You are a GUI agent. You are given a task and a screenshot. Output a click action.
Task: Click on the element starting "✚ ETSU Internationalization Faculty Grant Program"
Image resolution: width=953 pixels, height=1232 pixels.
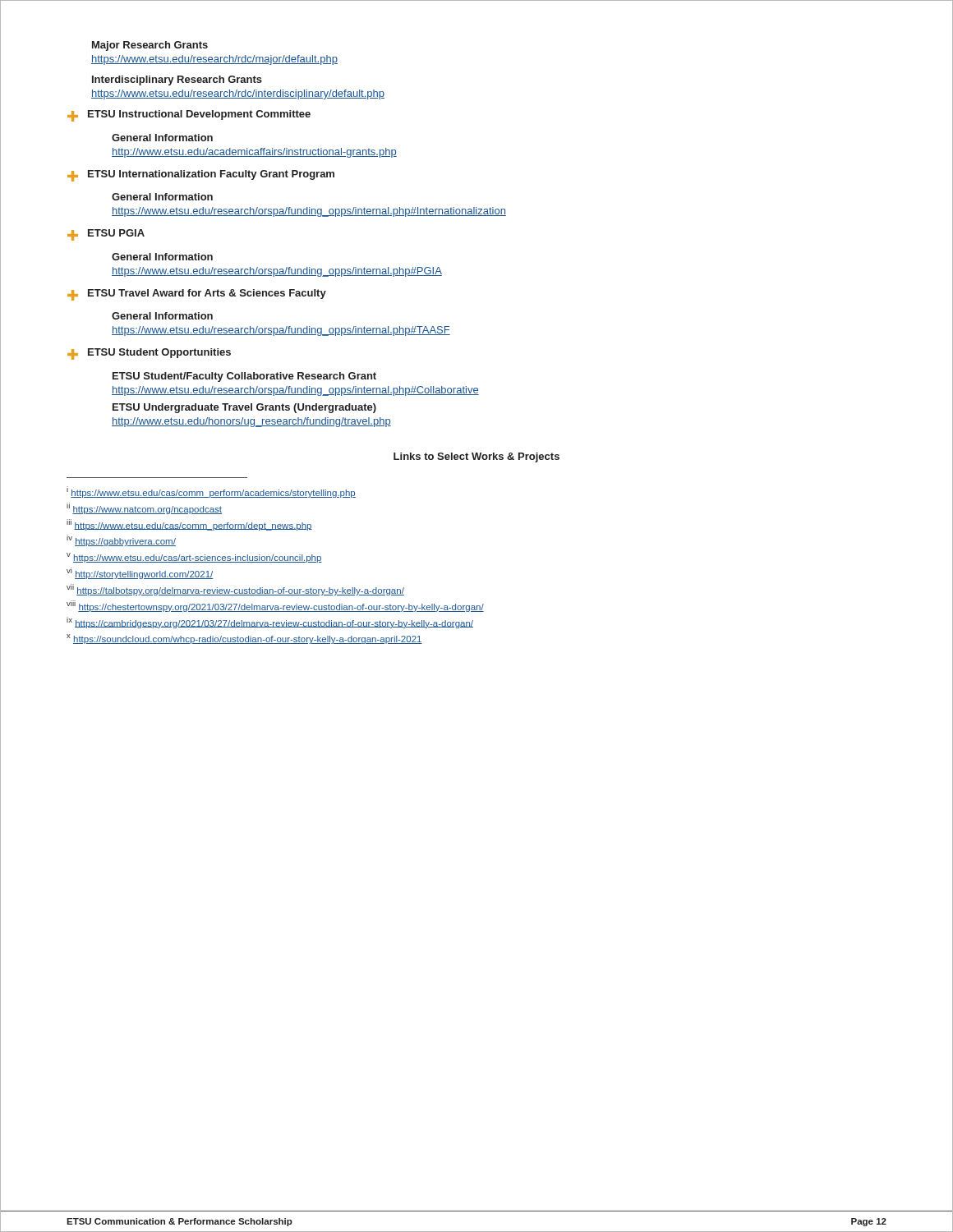click(201, 176)
